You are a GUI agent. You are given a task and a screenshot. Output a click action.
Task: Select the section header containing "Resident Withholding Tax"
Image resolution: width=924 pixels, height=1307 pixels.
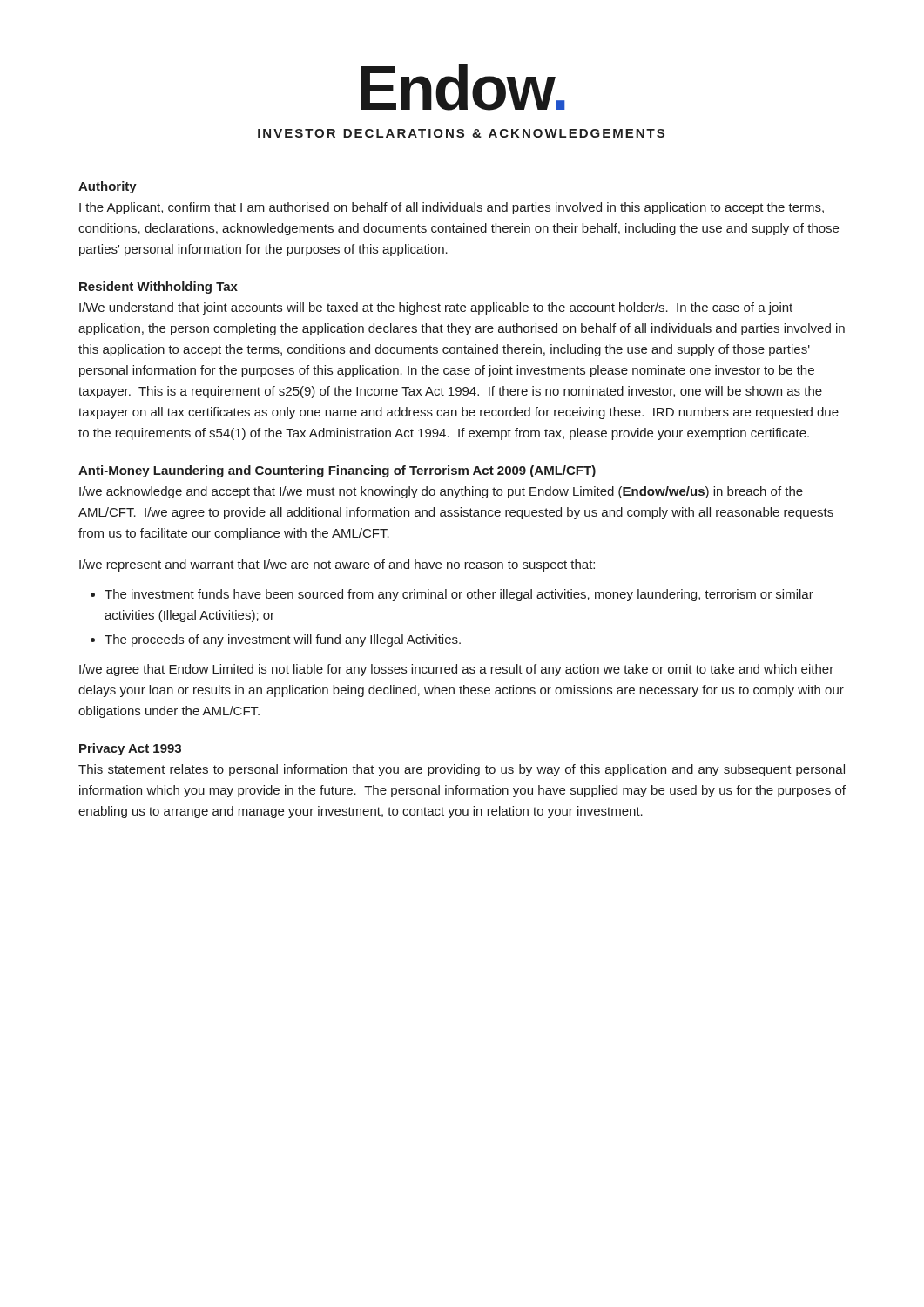tap(158, 286)
